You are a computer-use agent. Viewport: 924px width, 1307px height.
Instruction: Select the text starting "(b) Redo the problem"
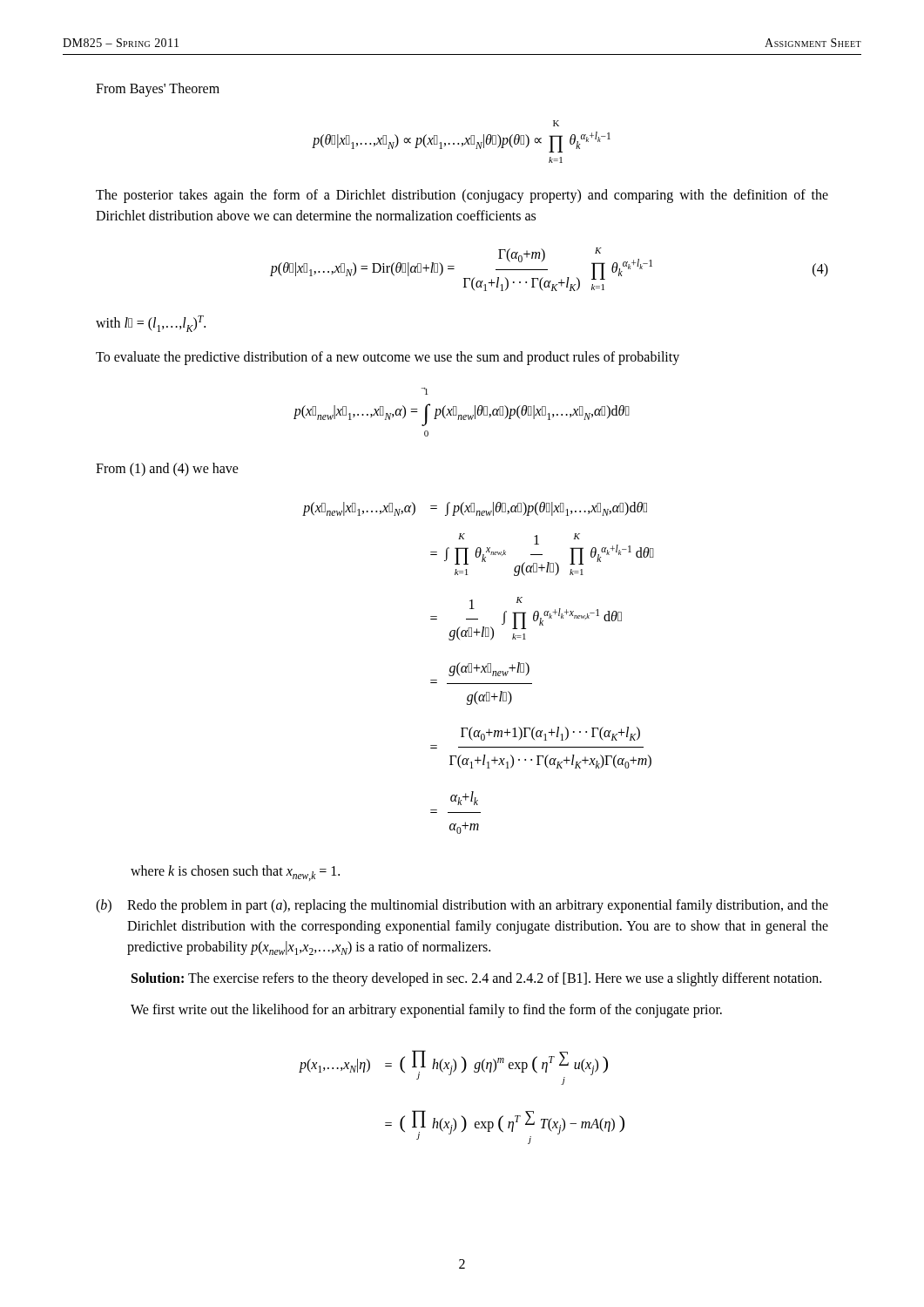tap(462, 927)
